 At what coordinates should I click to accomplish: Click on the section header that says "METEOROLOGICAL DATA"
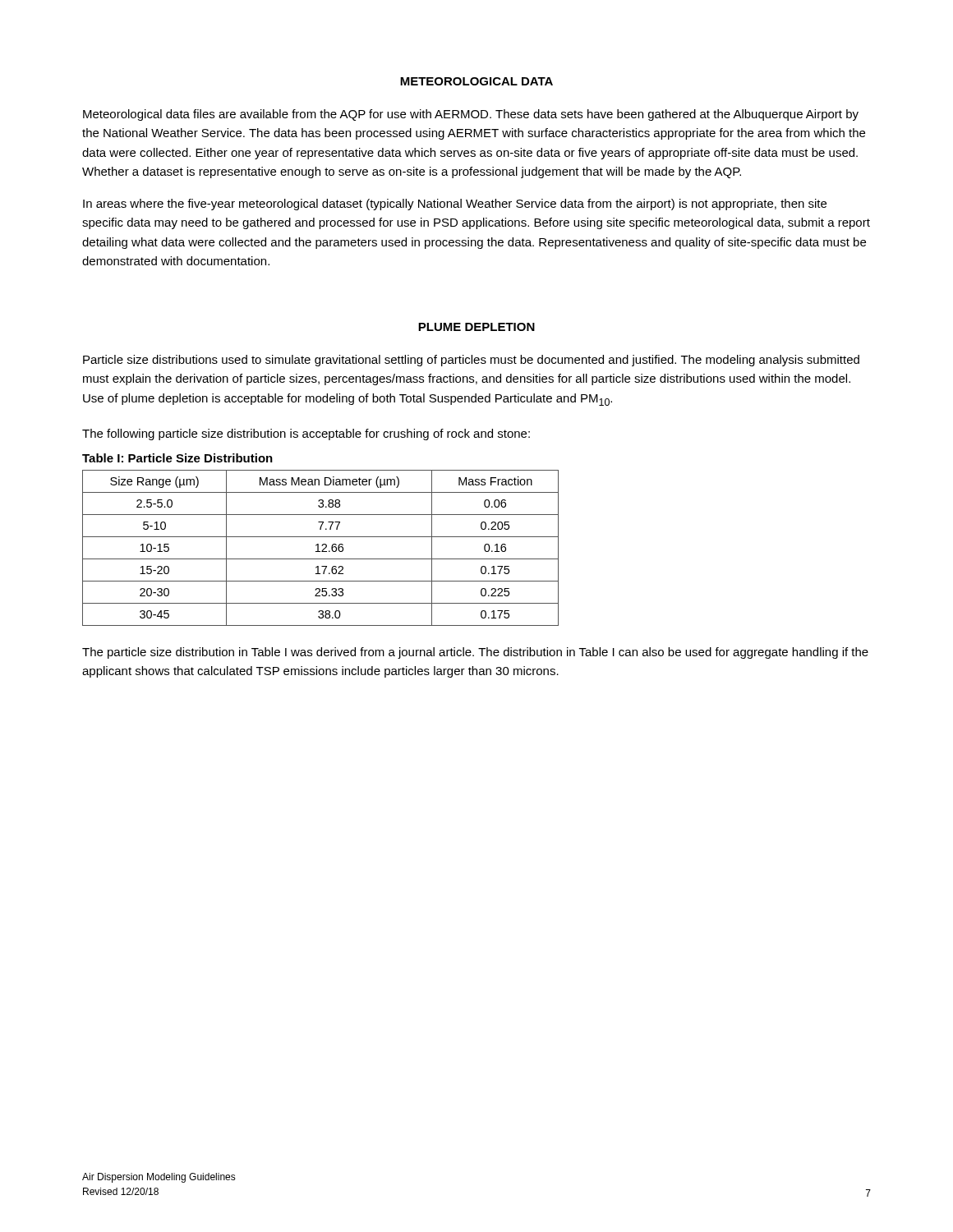[x=476, y=81]
